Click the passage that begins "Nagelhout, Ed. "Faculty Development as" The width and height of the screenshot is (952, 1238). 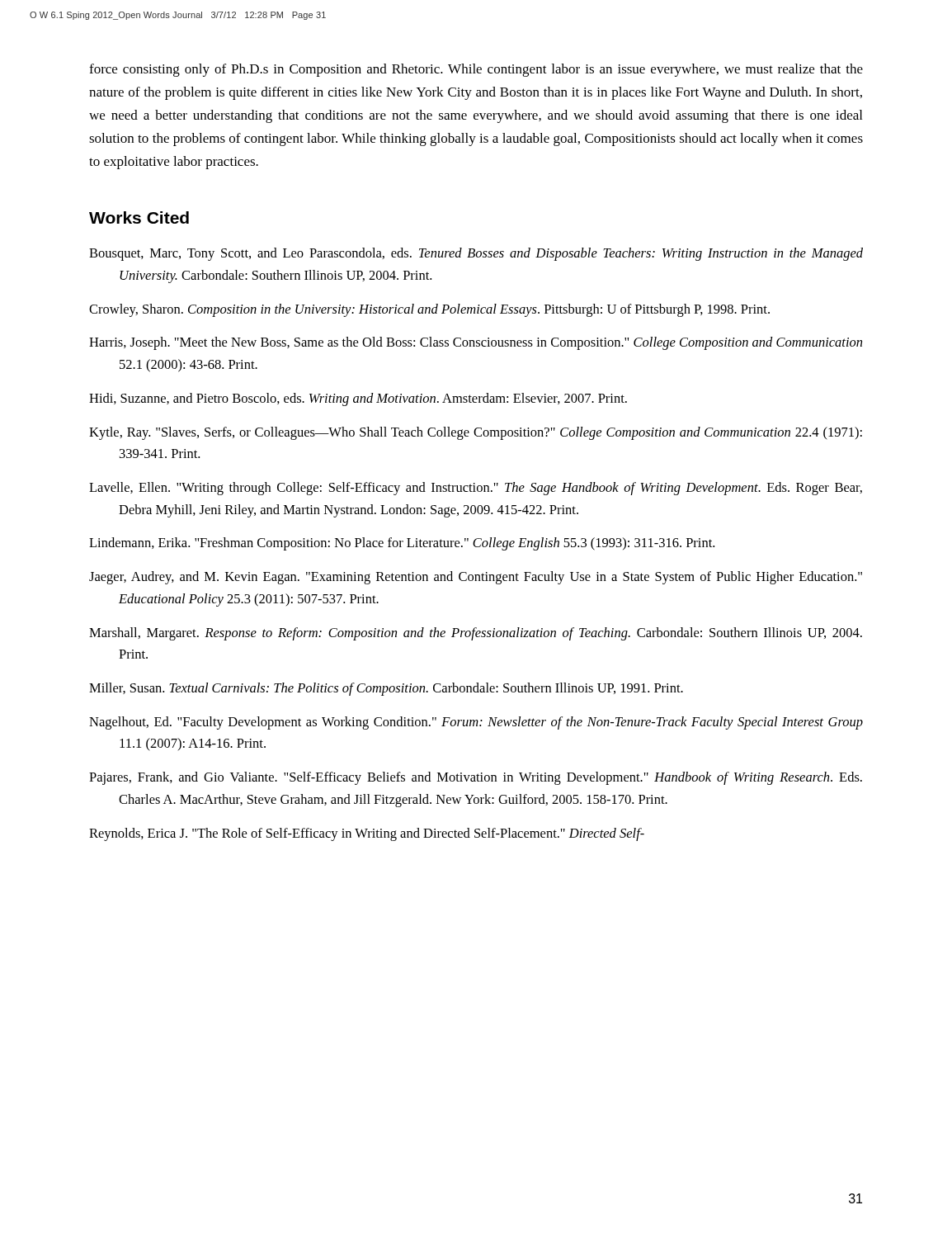[476, 733]
